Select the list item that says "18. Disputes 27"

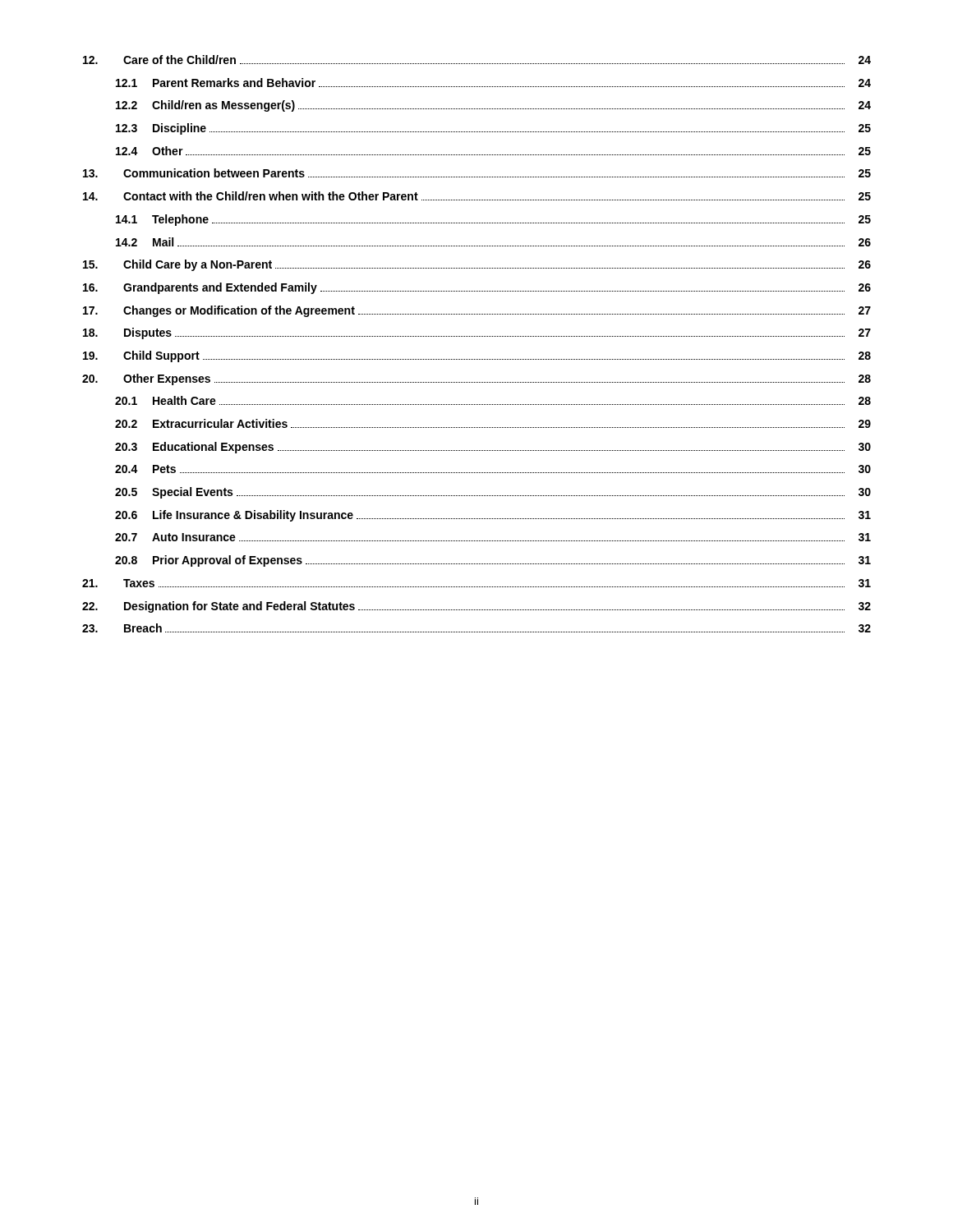[x=476, y=334]
